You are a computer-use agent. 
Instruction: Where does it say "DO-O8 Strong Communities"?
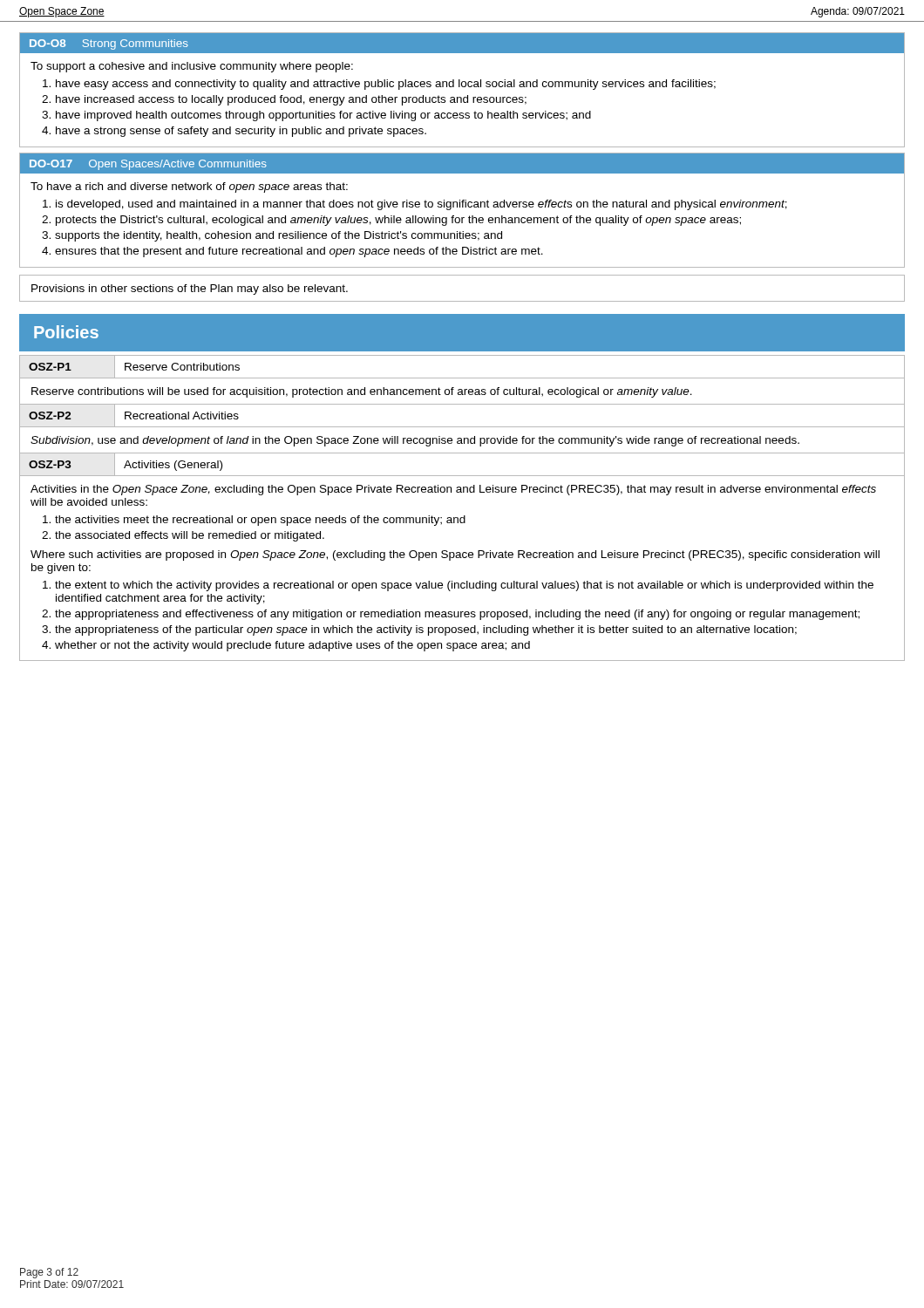point(109,43)
